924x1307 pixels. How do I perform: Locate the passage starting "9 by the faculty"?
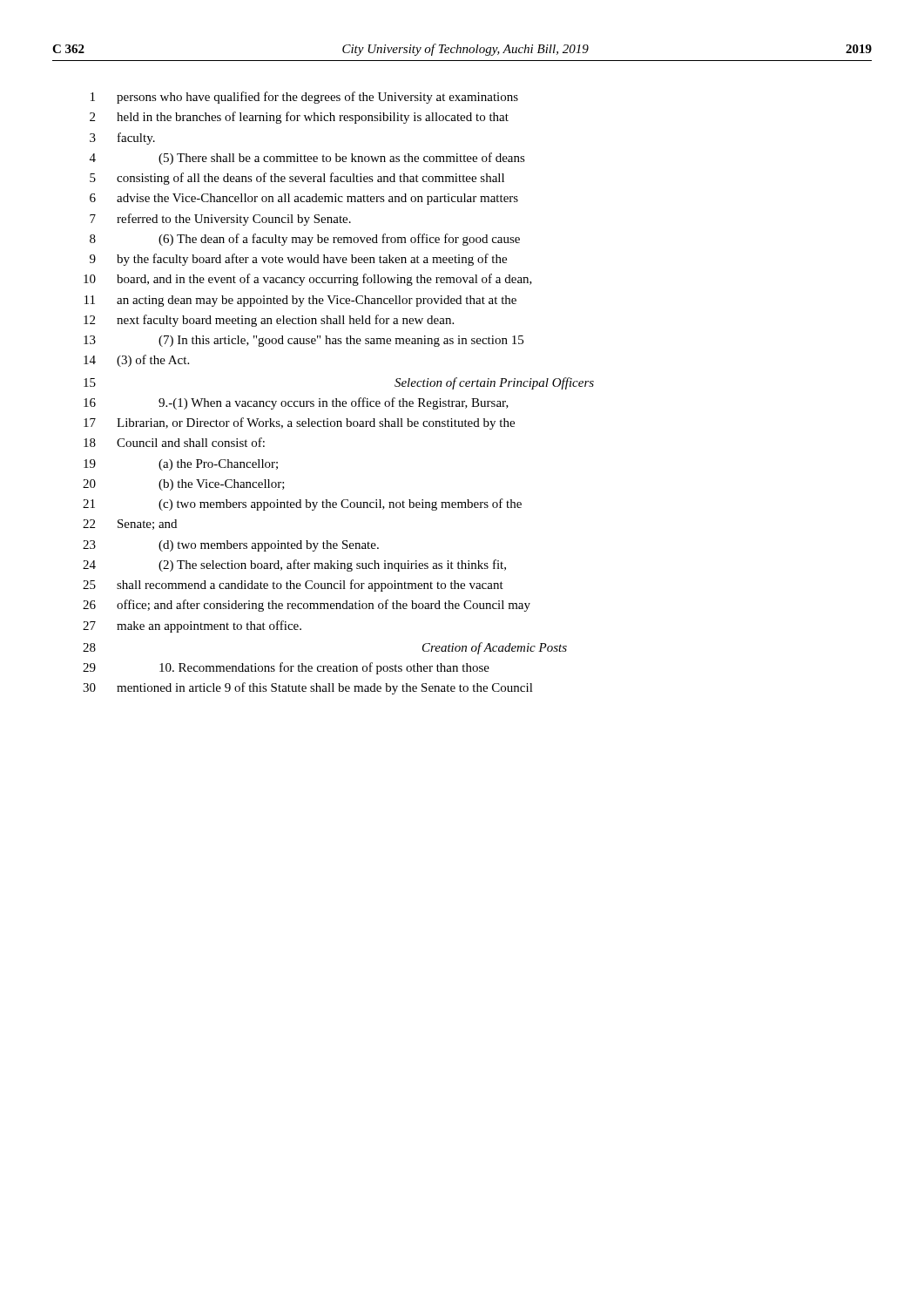(462, 259)
